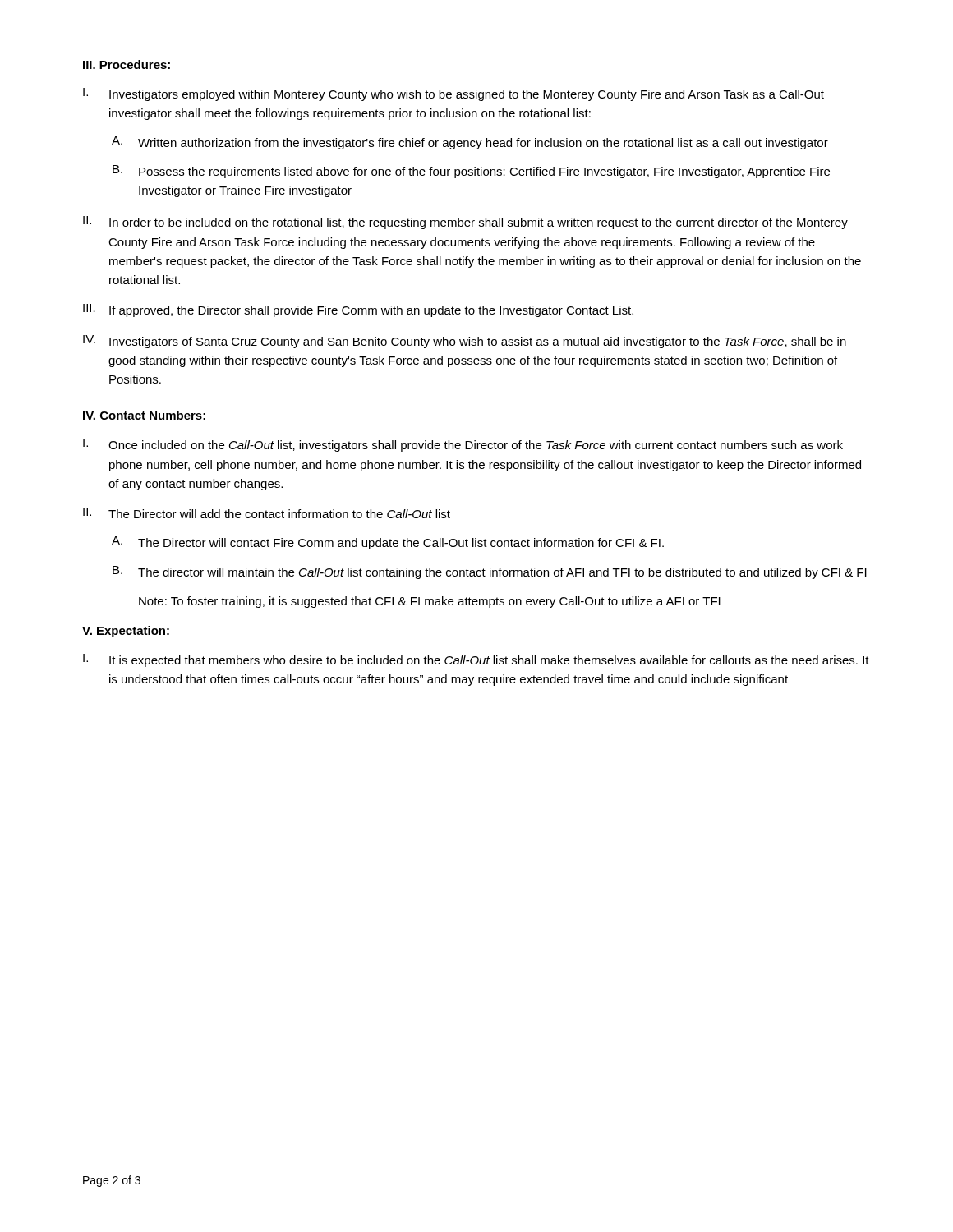Screen dimensions: 1232x953
Task: Click on the section header containing "V. Expectation:"
Action: click(x=126, y=630)
